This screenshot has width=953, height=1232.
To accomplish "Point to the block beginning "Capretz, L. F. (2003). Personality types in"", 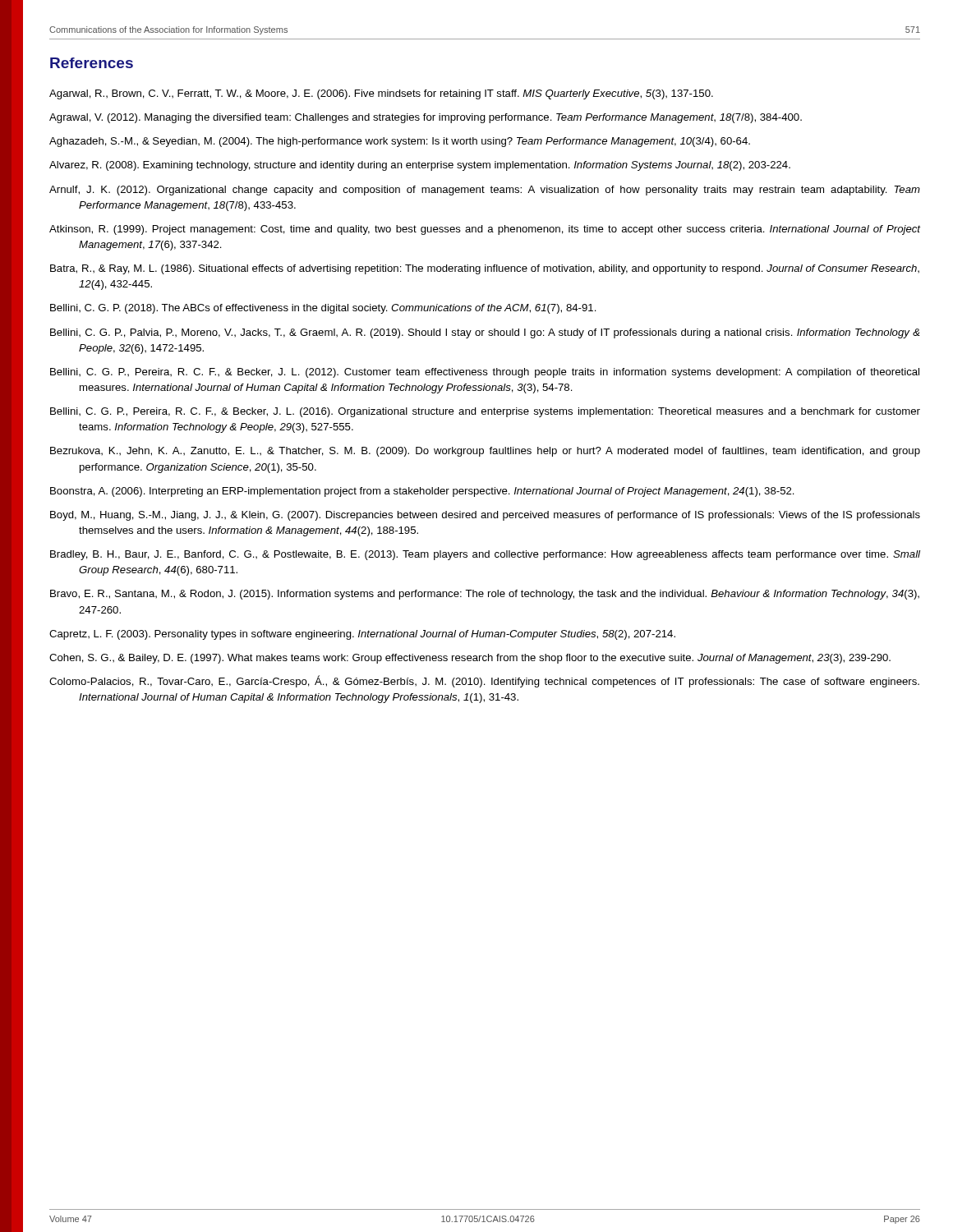I will click(363, 633).
